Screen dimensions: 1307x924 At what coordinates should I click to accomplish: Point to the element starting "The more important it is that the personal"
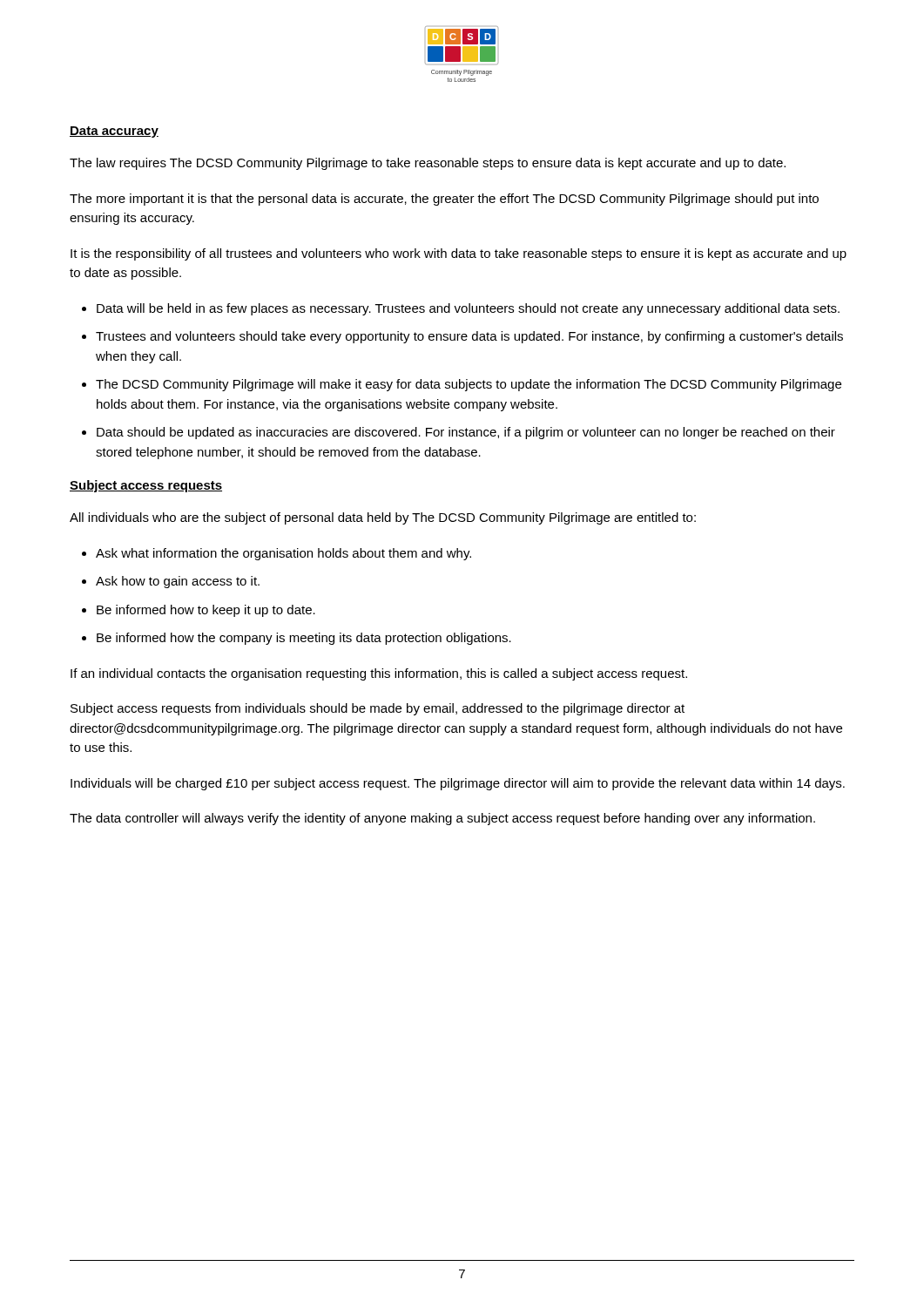[444, 208]
